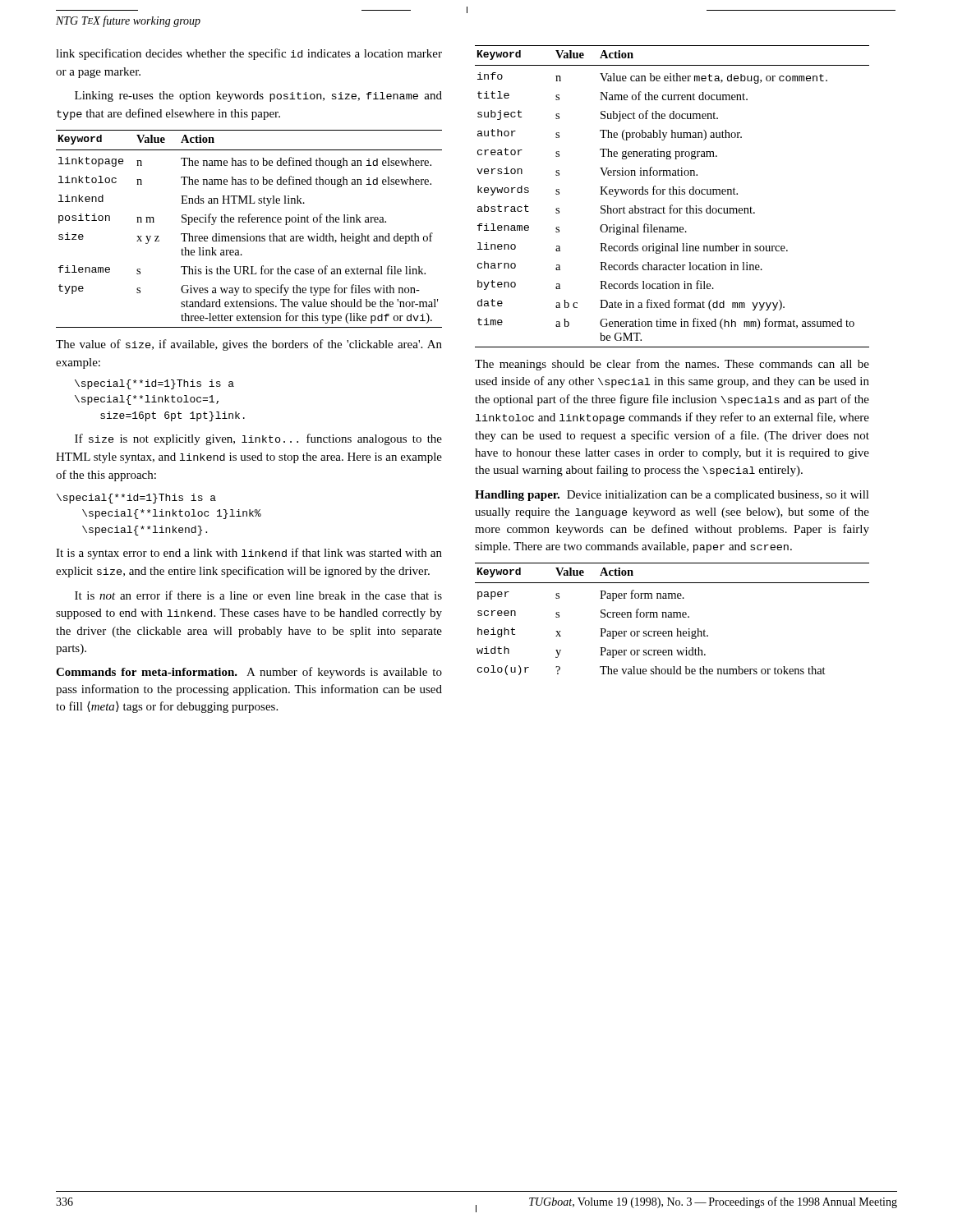
Task: Click on the table containing "Specify the reference point"
Action: click(x=249, y=228)
